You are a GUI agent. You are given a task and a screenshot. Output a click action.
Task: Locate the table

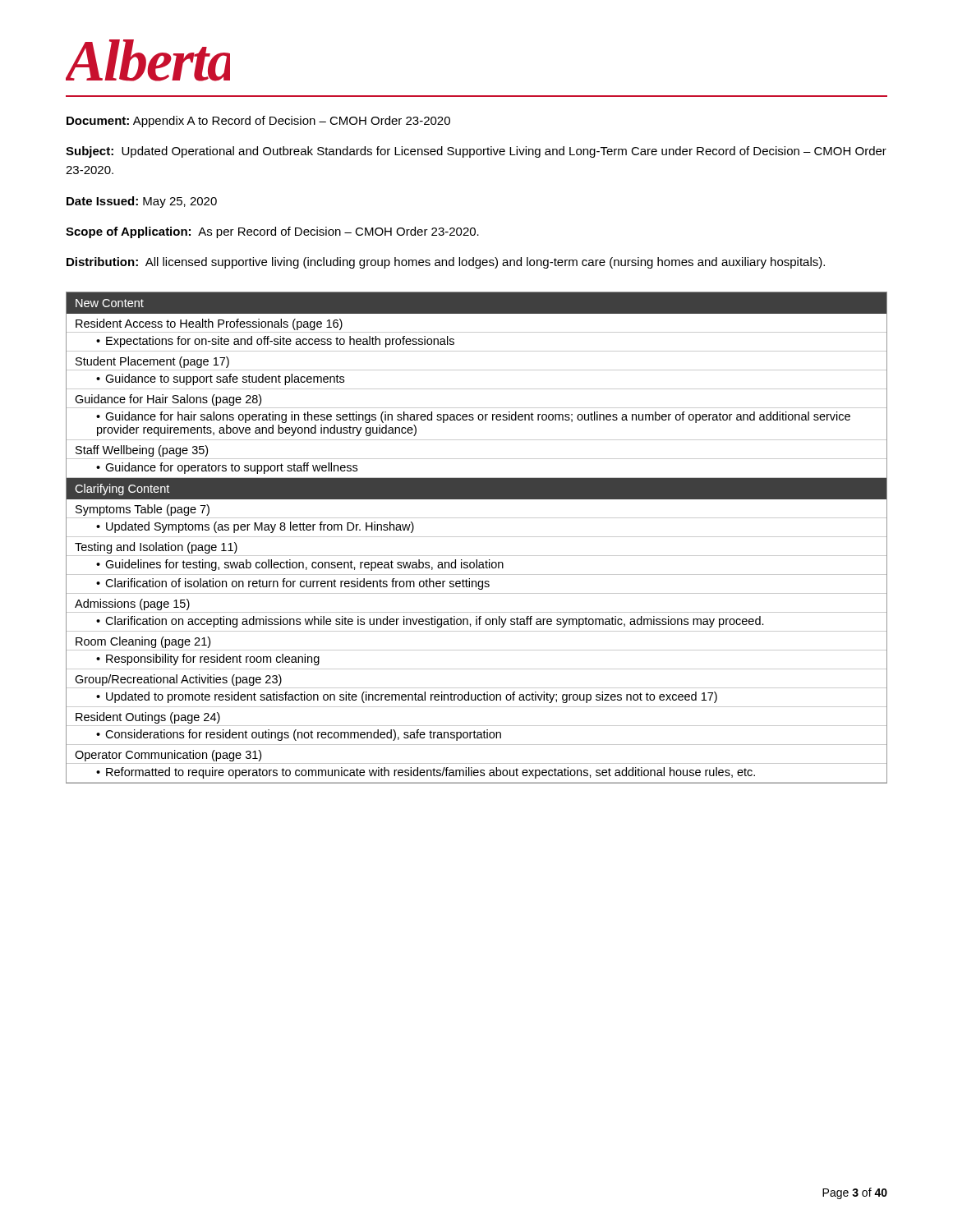[476, 537]
